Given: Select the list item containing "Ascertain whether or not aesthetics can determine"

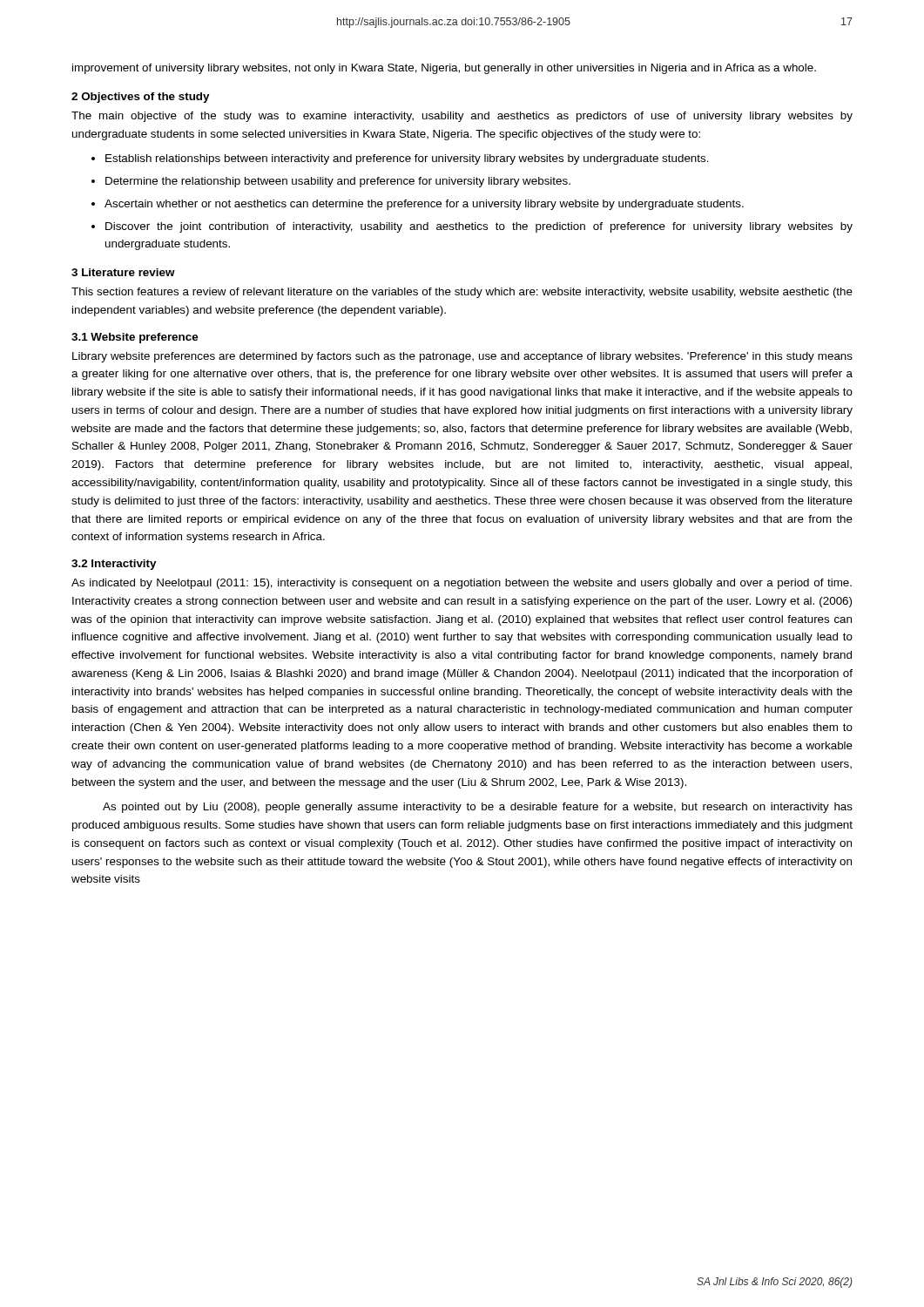Looking at the screenshot, I should point(424,203).
